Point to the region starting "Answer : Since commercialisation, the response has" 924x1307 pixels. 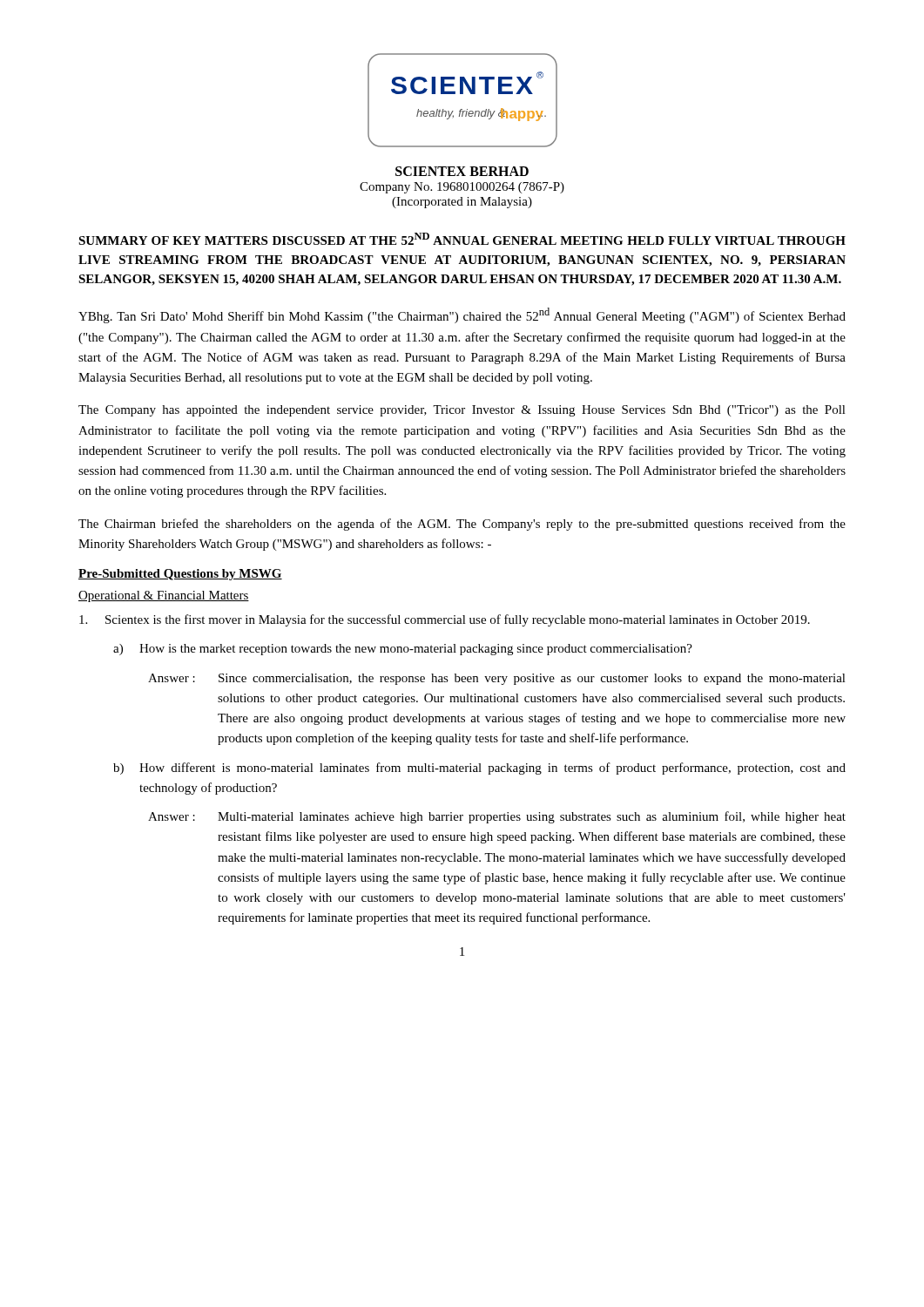coord(497,708)
